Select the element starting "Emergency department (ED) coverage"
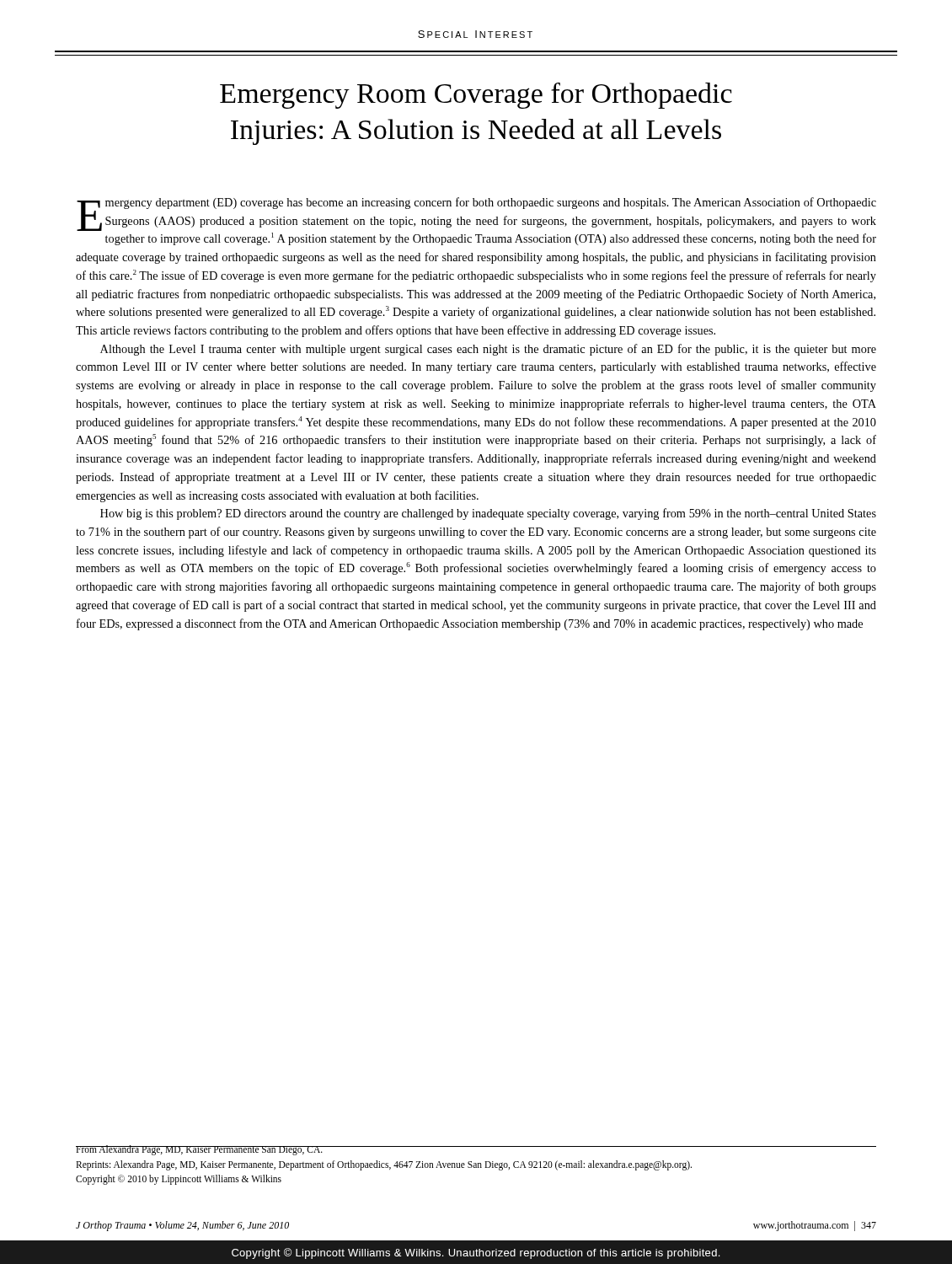Viewport: 952px width, 1264px height. pyautogui.click(x=476, y=413)
